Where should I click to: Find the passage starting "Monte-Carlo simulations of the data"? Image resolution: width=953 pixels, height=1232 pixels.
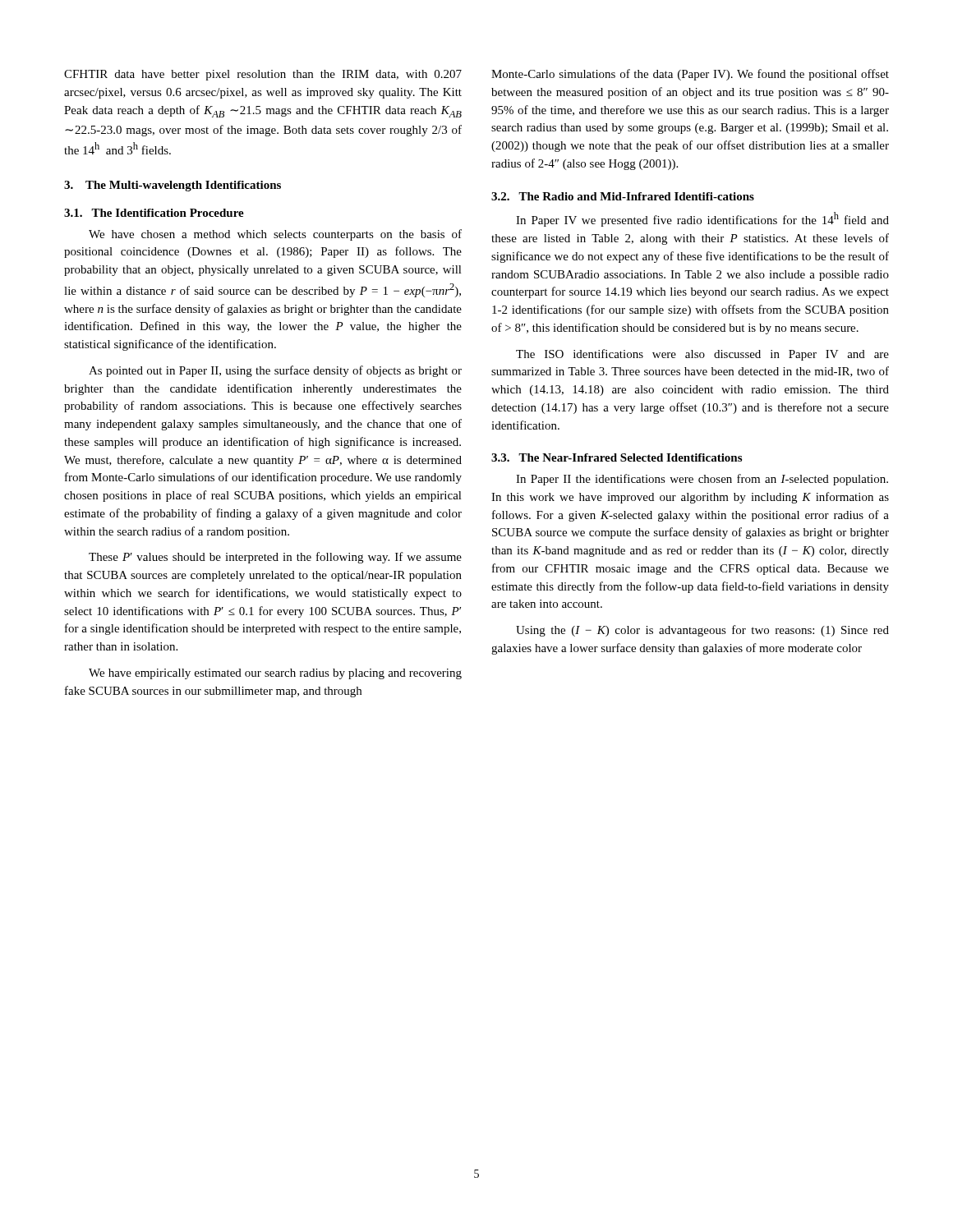pos(690,119)
